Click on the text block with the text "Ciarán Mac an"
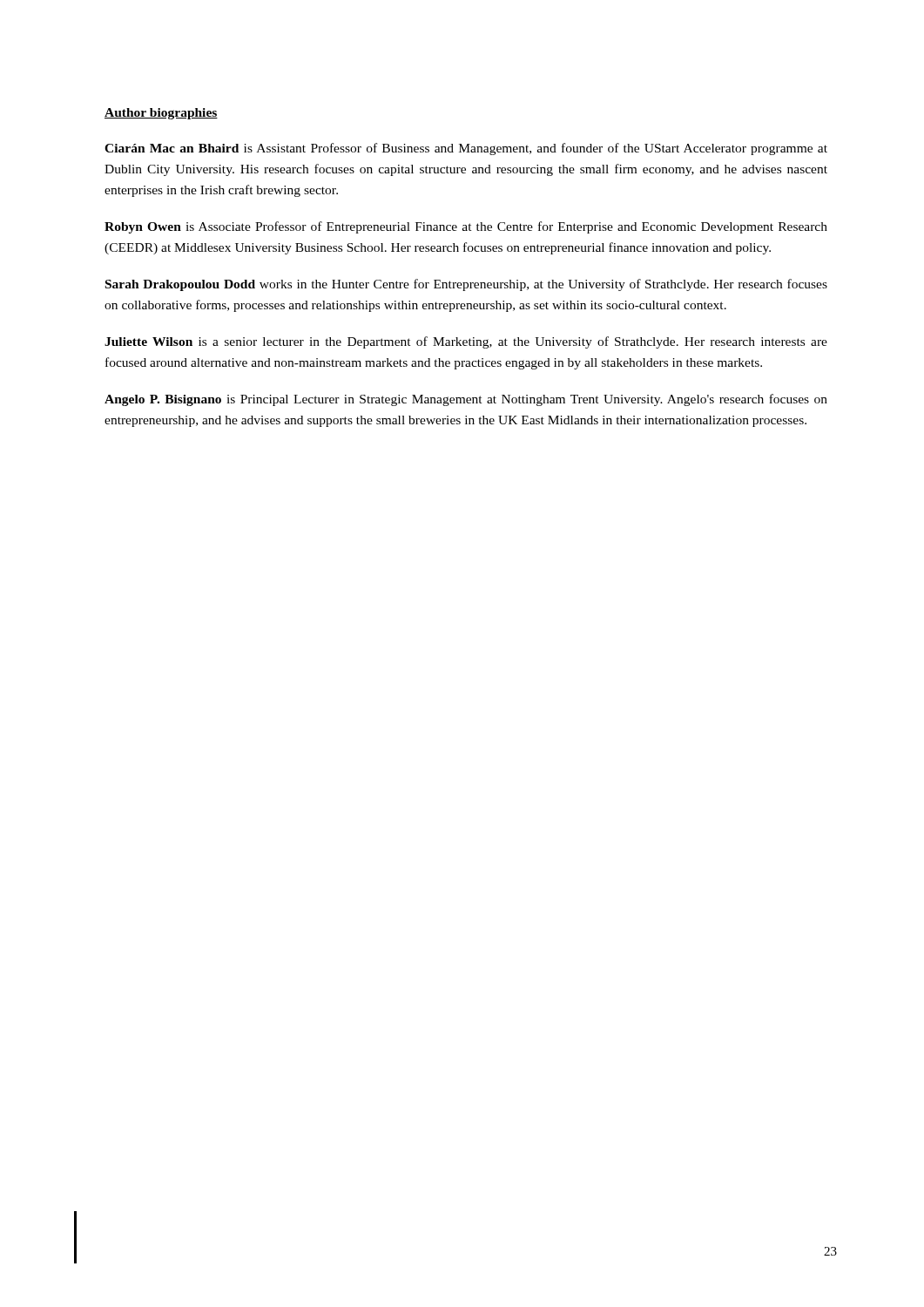Screen dimensions: 1307x924 [466, 169]
